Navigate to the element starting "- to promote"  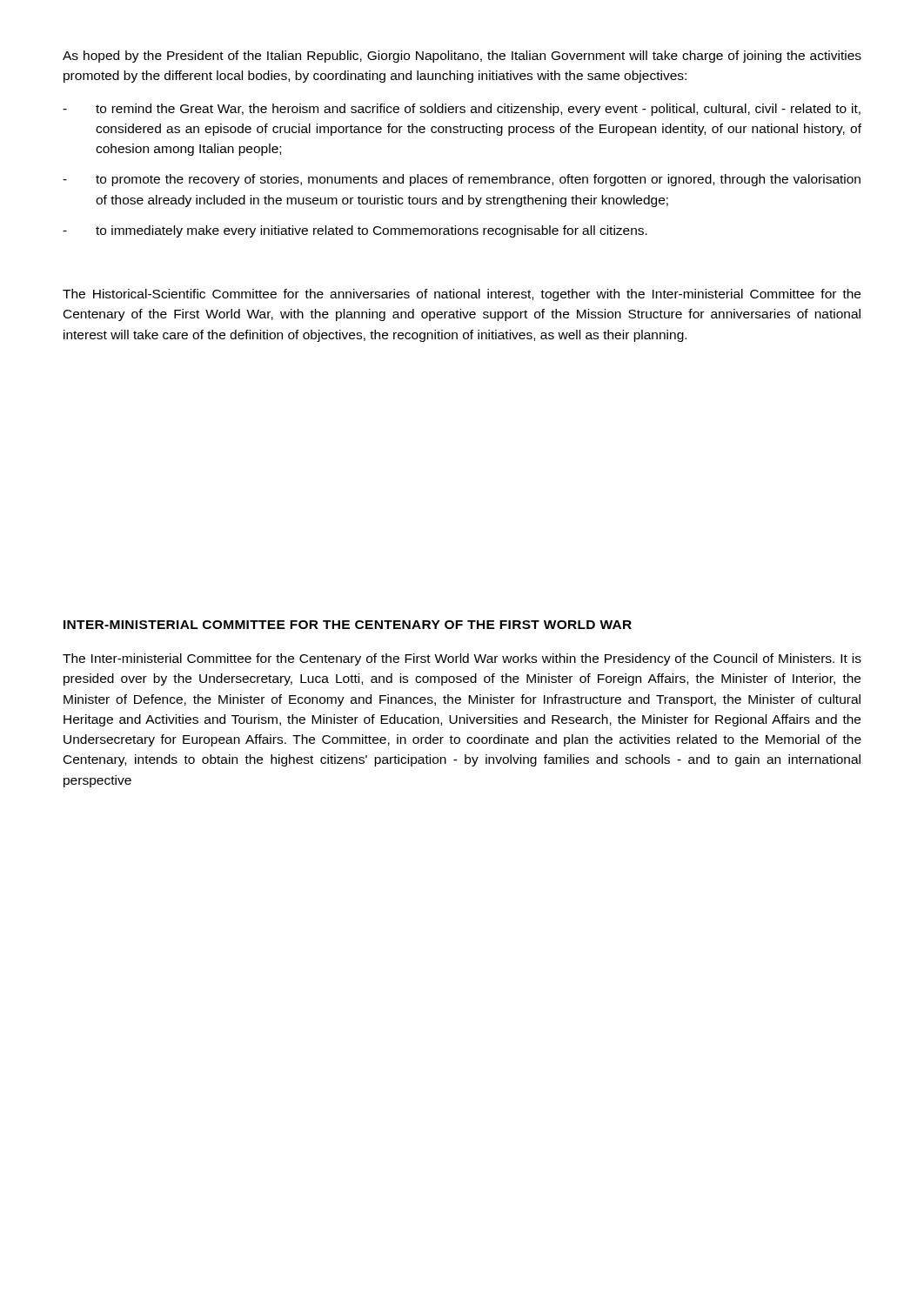(x=462, y=189)
